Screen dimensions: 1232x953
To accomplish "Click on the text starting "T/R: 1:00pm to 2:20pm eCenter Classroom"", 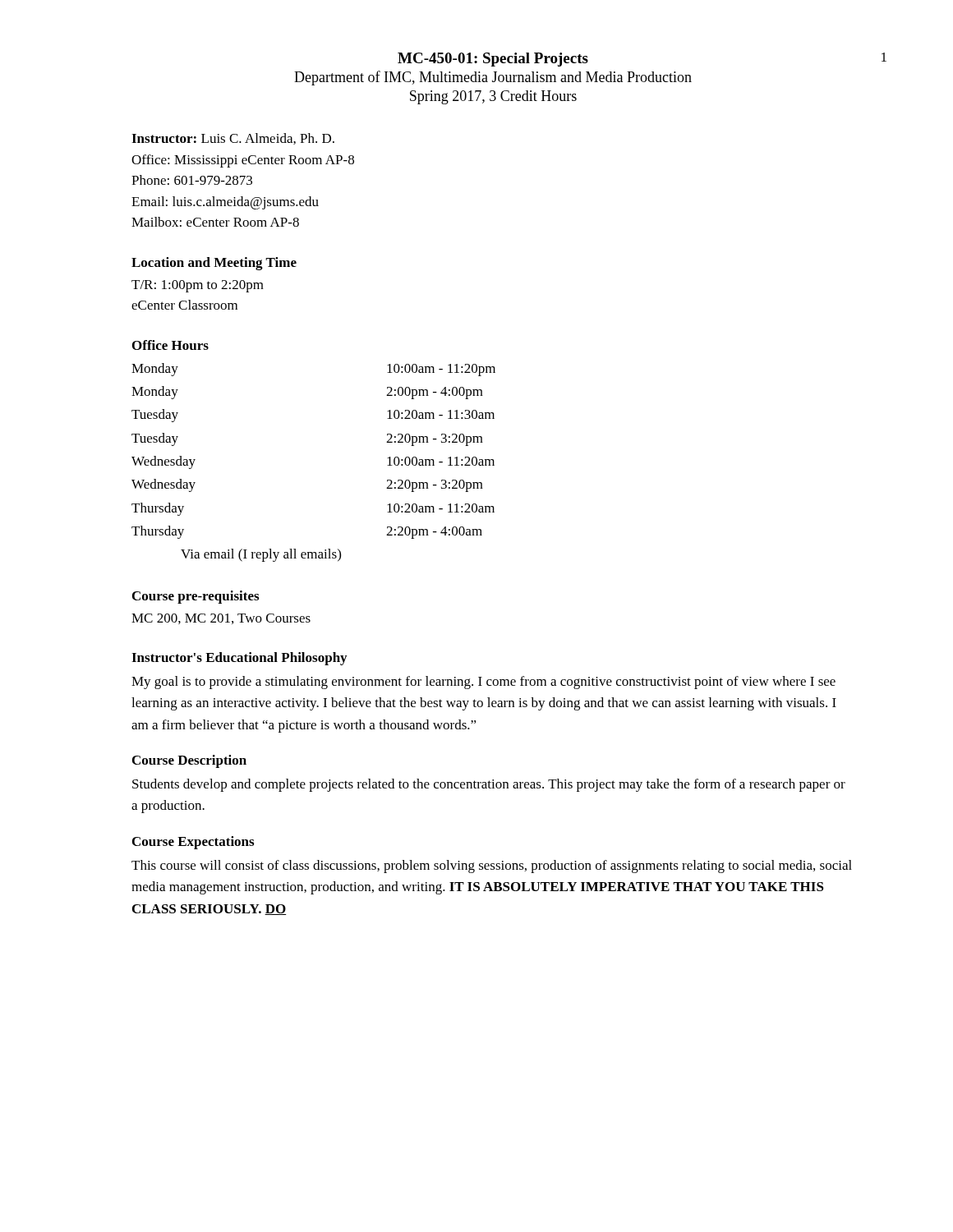I will click(x=198, y=295).
